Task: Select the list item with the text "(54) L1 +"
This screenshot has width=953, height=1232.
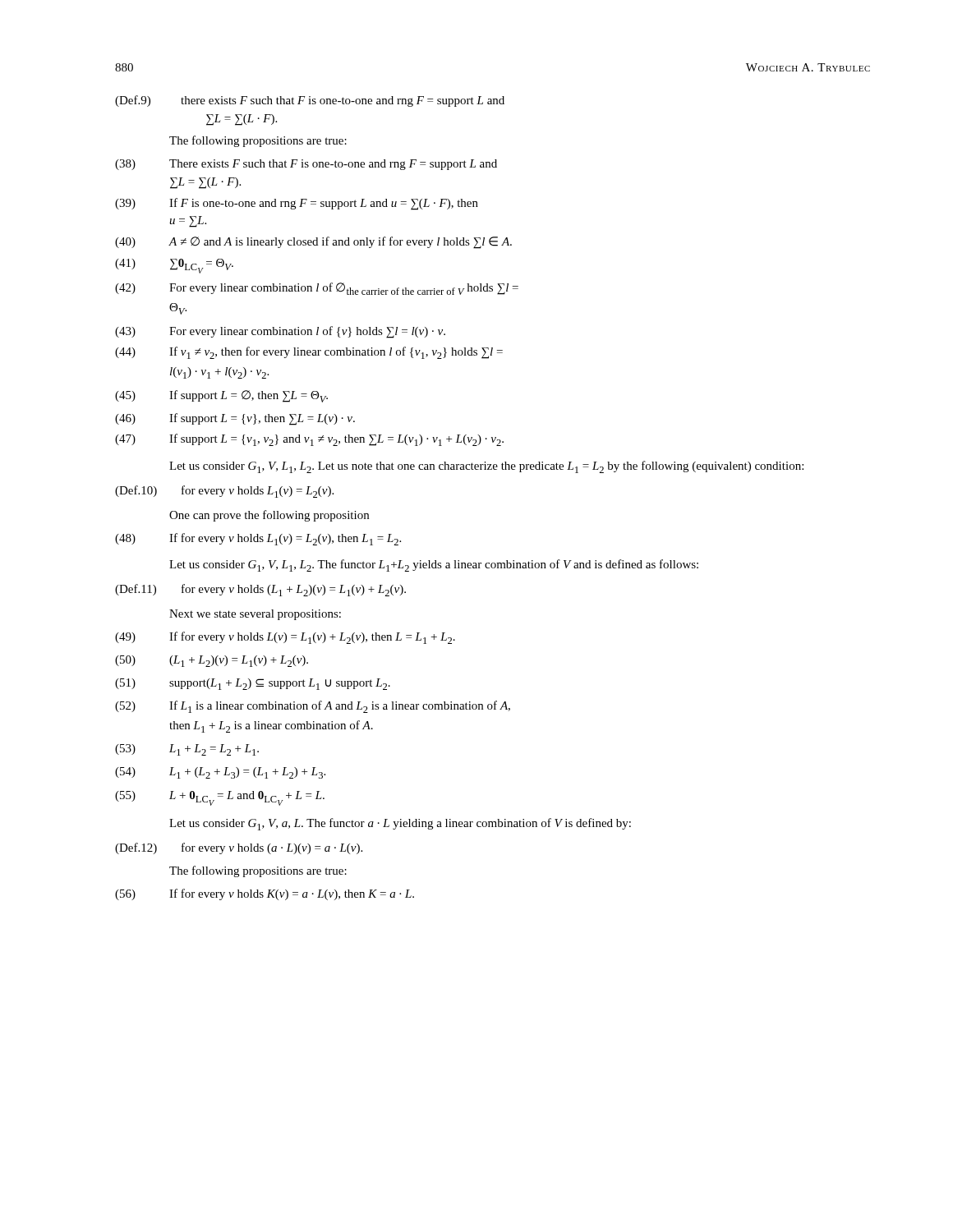Action: click(220, 773)
